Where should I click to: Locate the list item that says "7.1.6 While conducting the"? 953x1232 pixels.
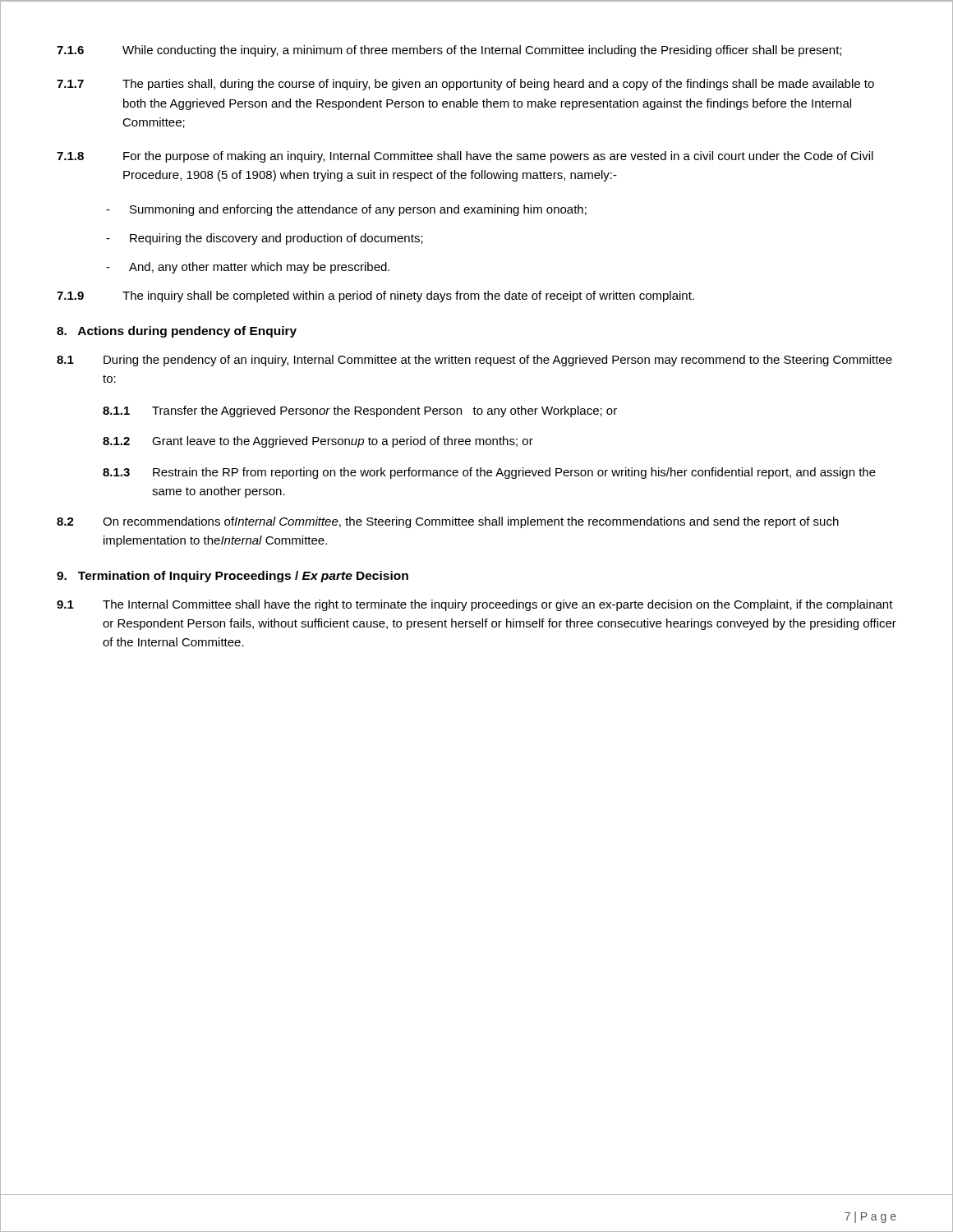coord(476,50)
